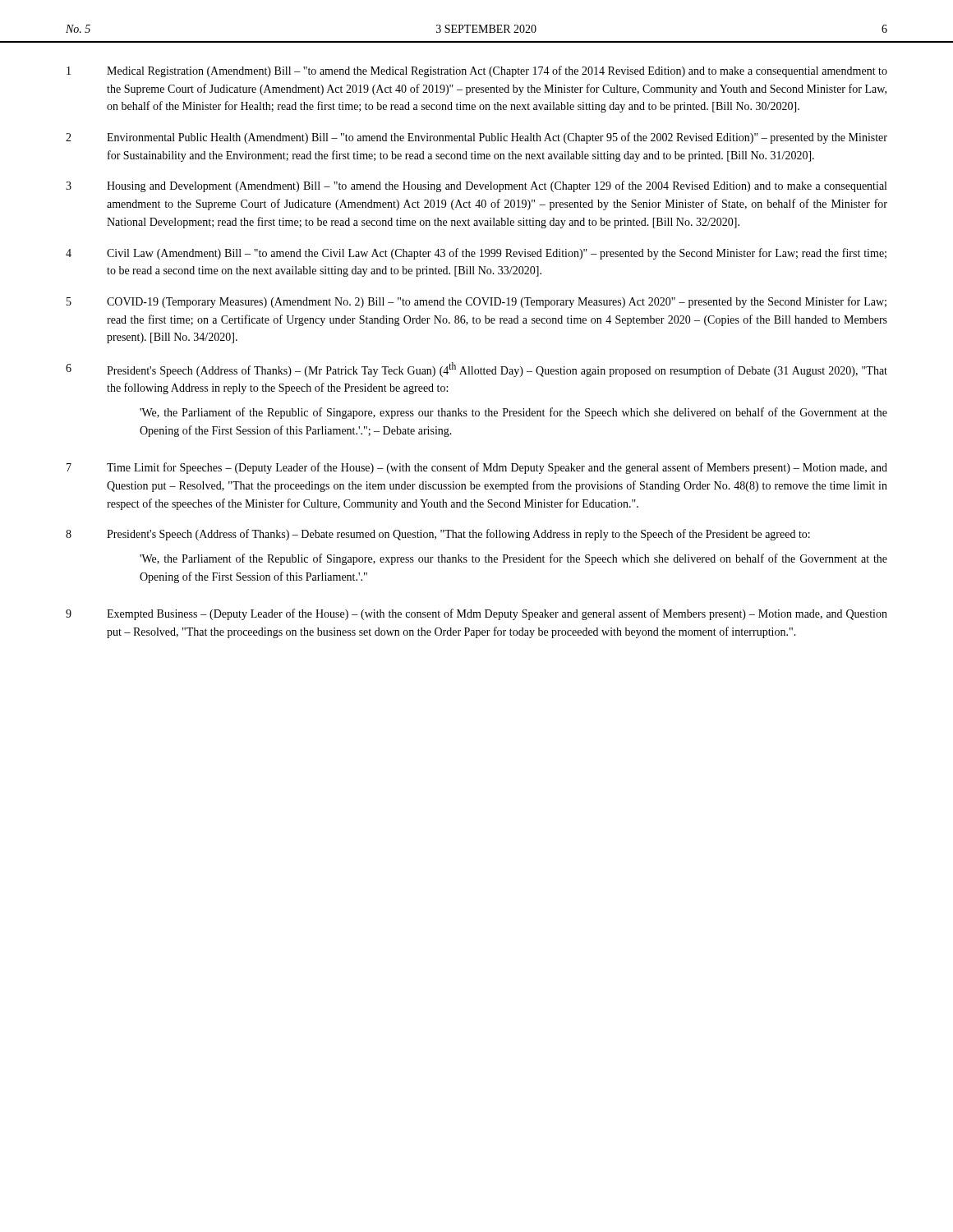Select the text starting "8 President's Speech (Address of"
The height and width of the screenshot is (1232, 953).
point(476,559)
